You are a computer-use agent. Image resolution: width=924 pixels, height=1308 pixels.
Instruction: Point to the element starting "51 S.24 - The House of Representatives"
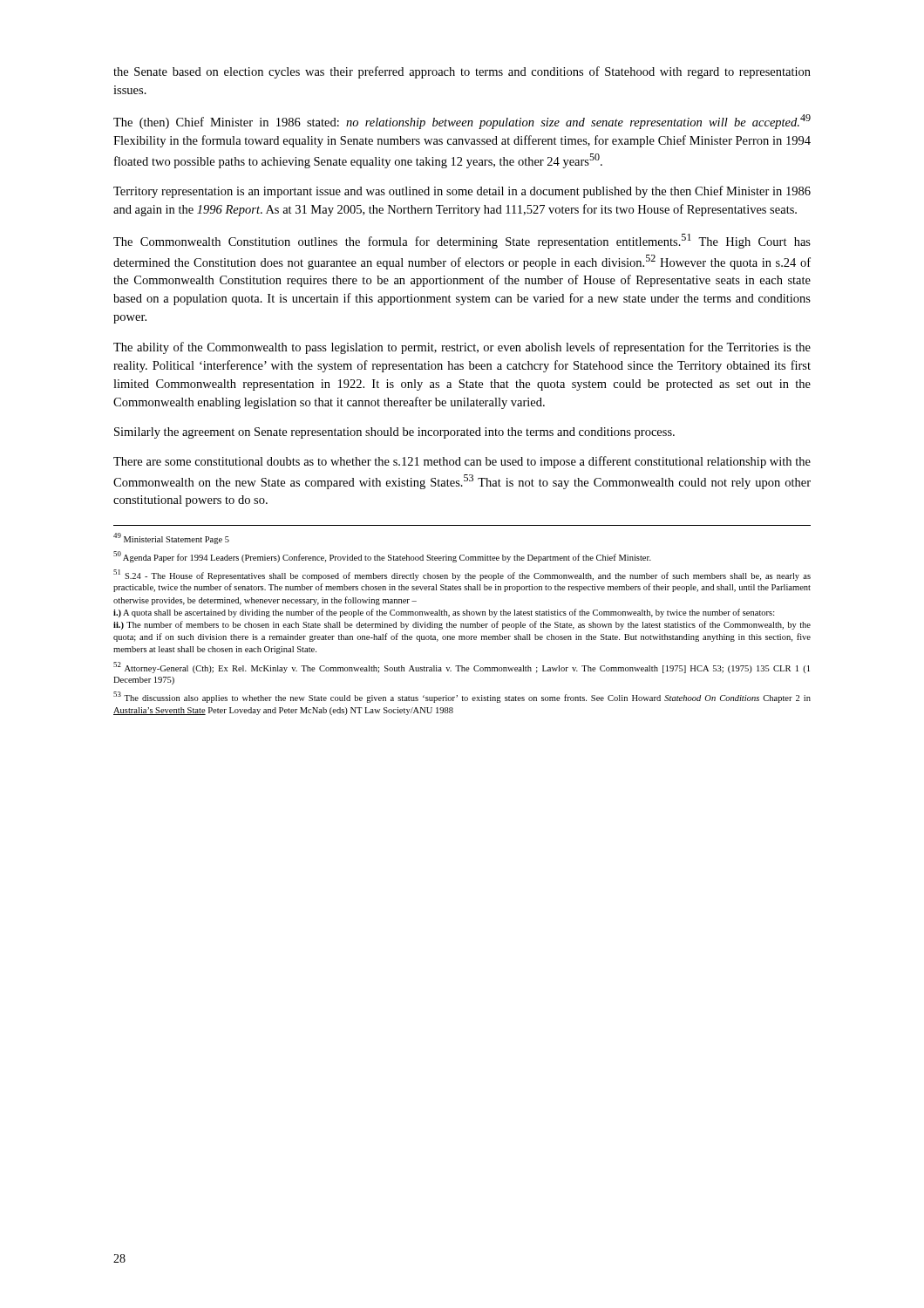pyautogui.click(x=462, y=611)
